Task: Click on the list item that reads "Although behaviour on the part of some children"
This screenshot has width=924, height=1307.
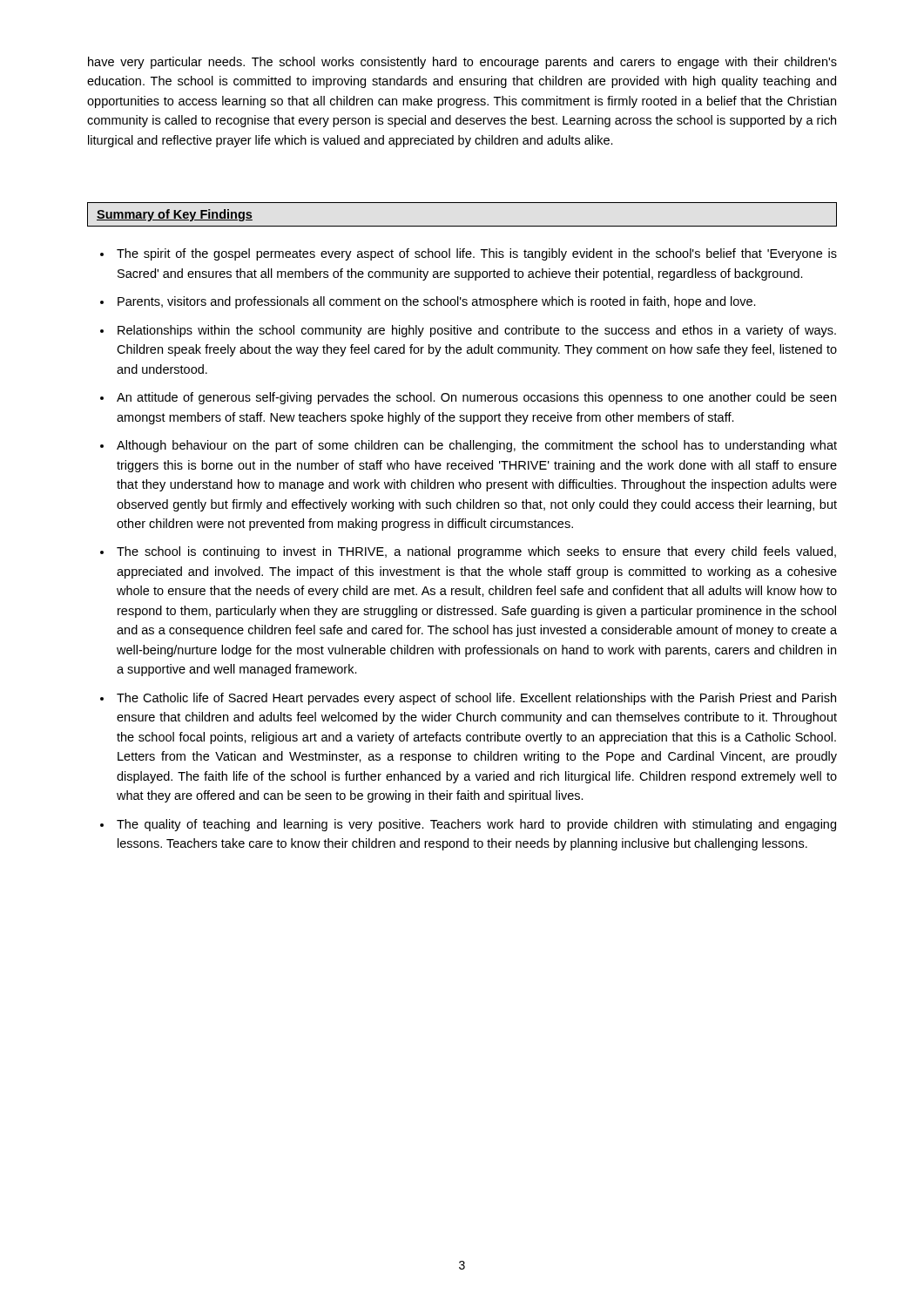Action: point(477,485)
